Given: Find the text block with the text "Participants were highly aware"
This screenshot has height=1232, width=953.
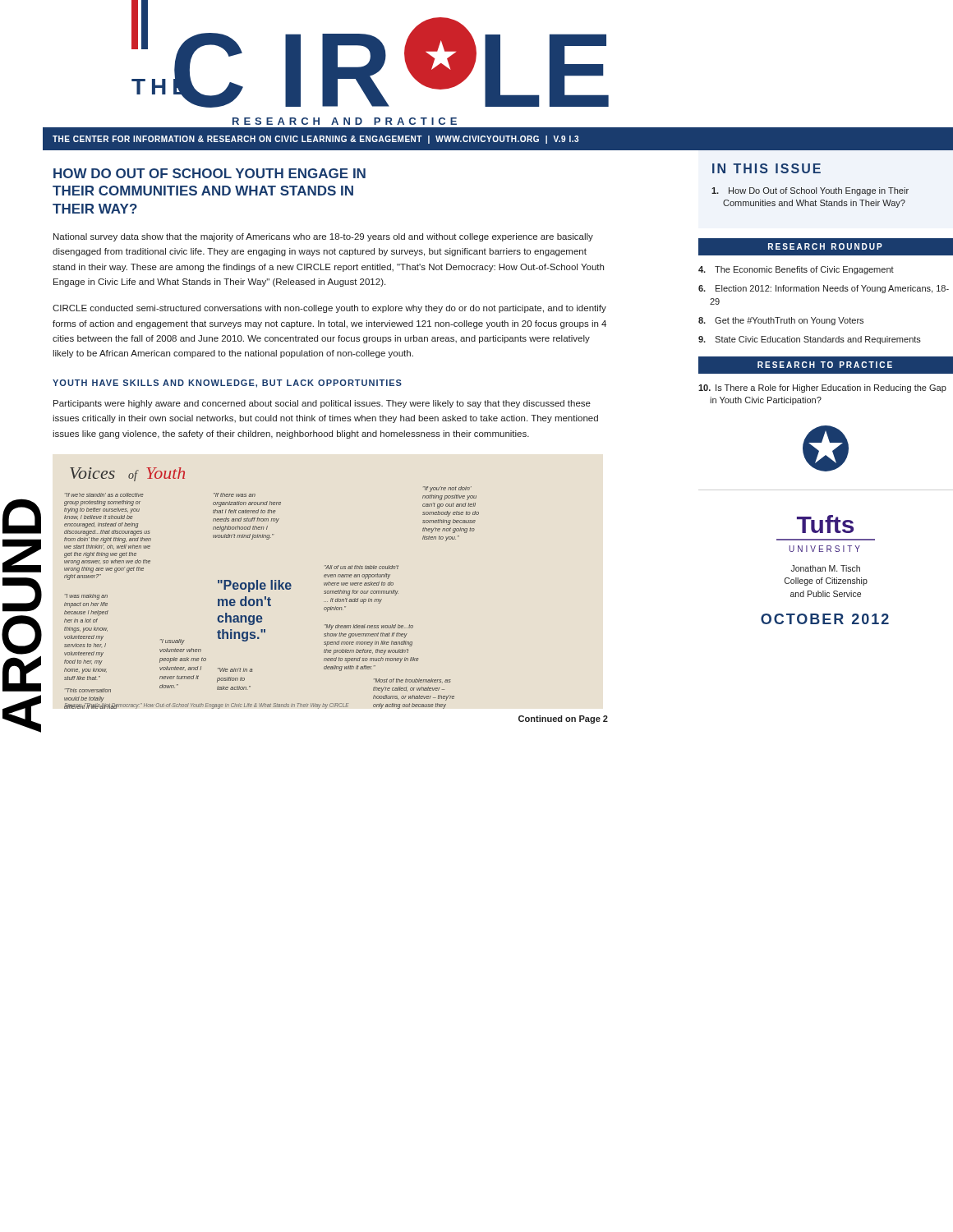Looking at the screenshot, I should coord(326,418).
